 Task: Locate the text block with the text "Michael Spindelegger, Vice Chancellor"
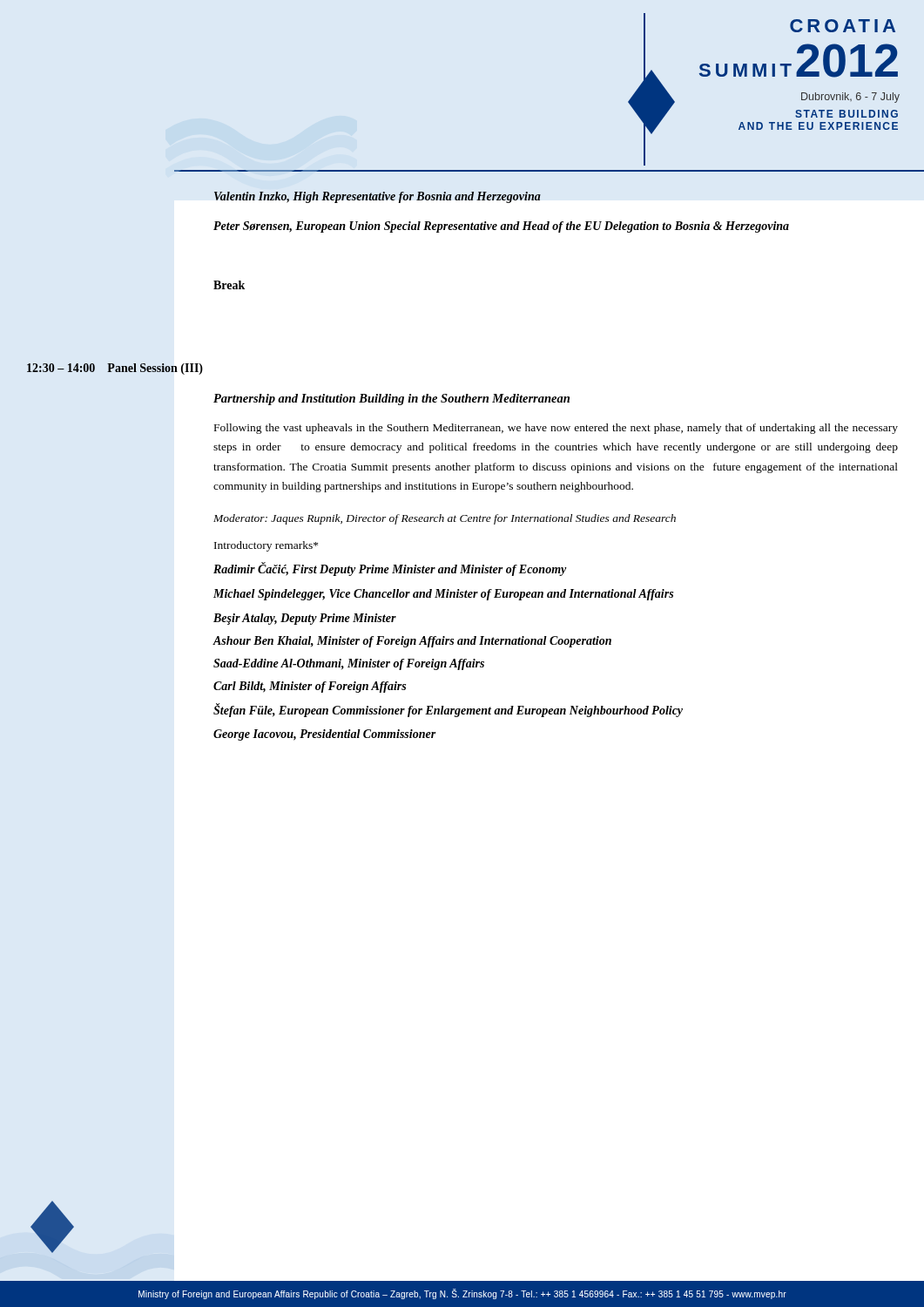click(x=556, y=594)
